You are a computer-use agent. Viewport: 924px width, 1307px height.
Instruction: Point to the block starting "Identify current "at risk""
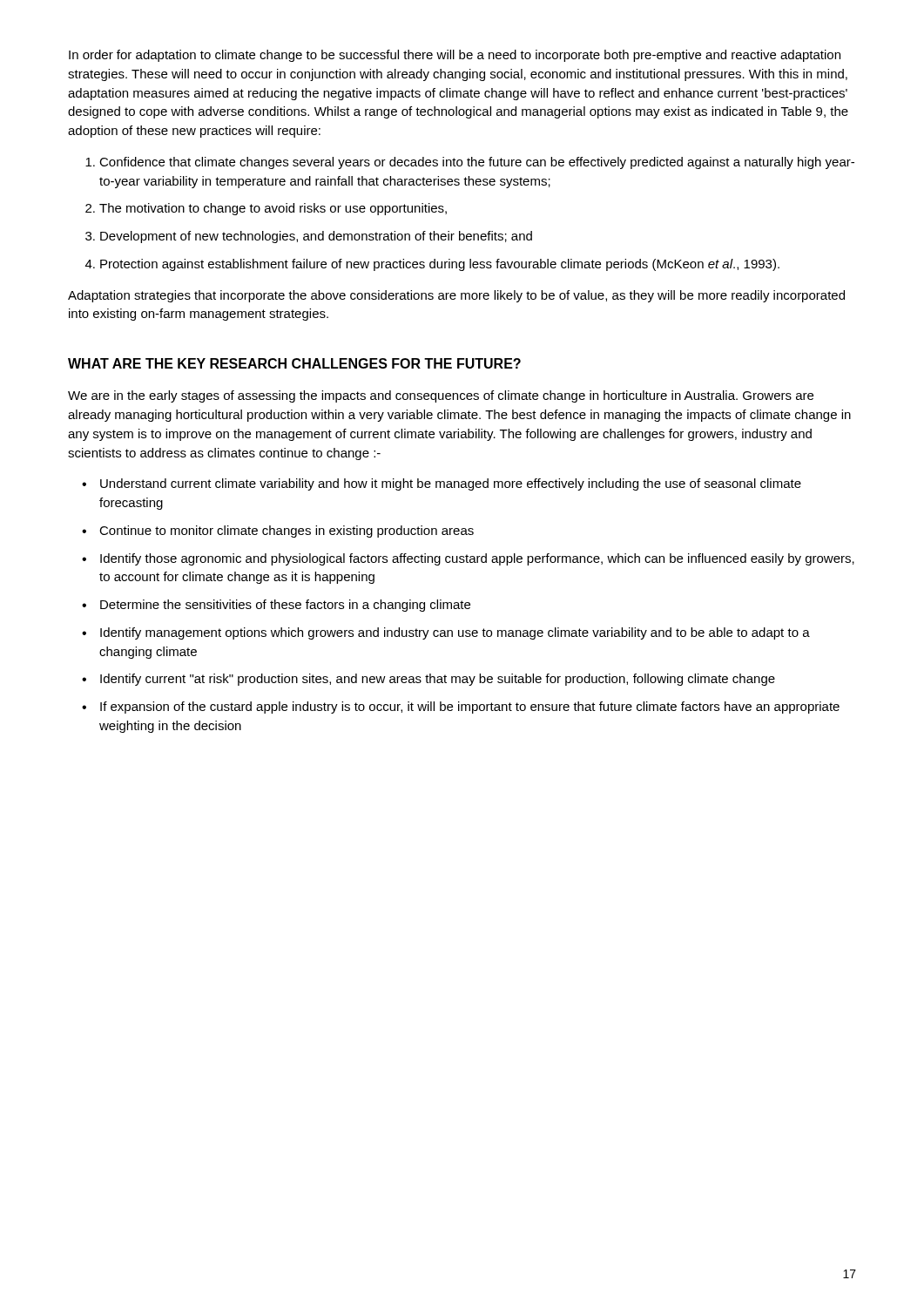462,679
